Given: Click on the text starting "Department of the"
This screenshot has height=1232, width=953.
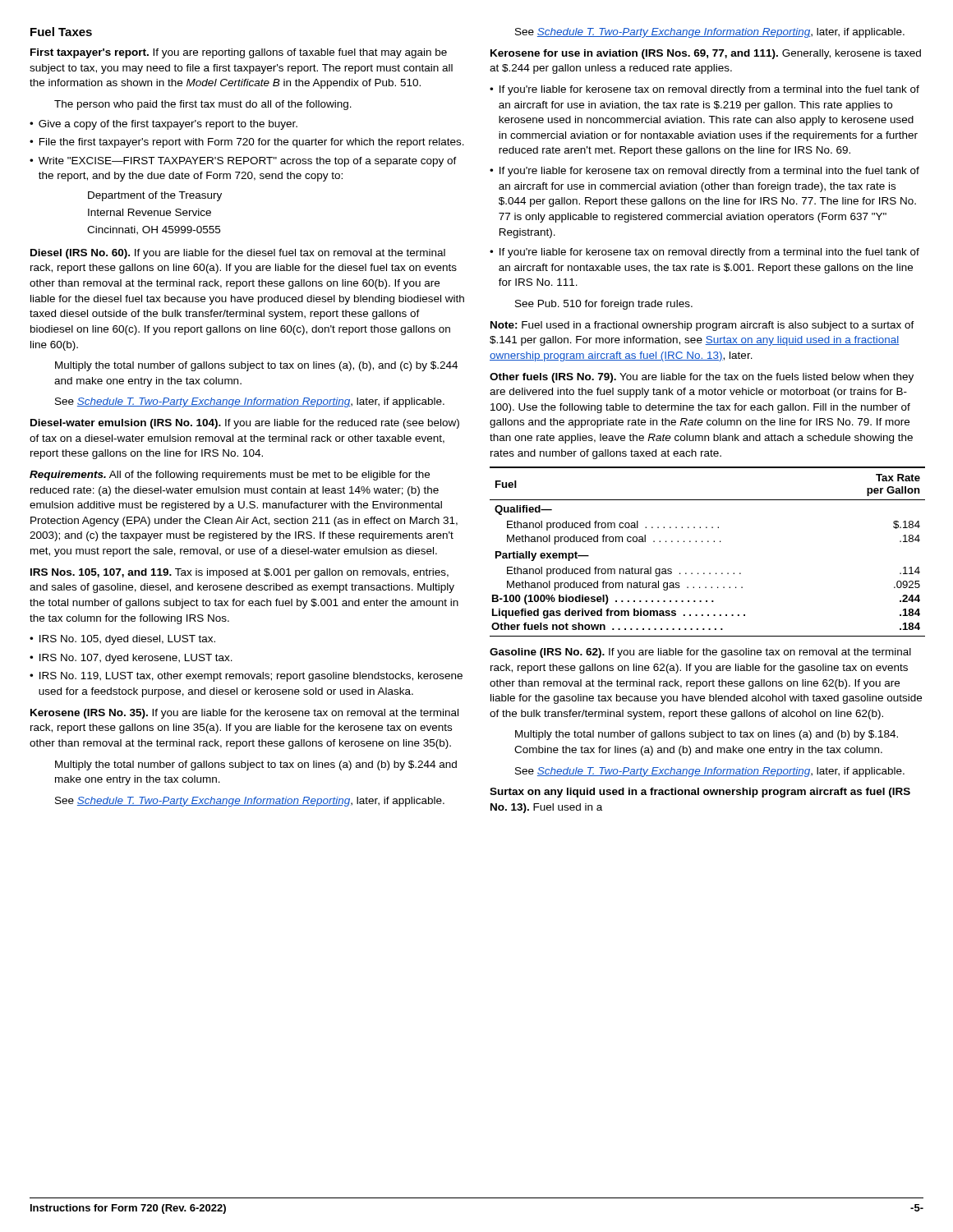Looking at the screenshot, I should click(155, 212).
